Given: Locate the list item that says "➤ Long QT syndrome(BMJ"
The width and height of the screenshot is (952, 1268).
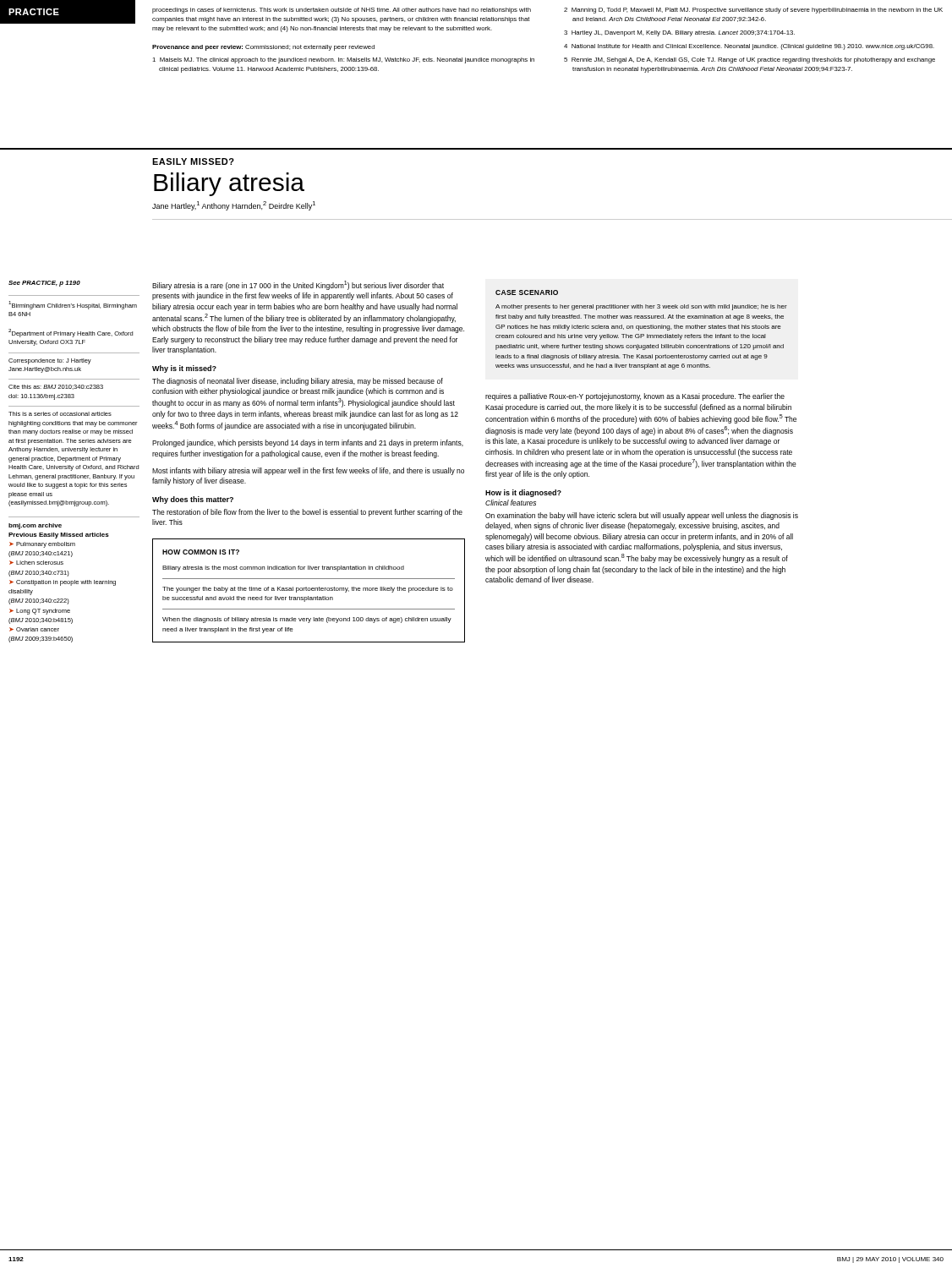Looking at the screenshot, I should coord(41,615).
